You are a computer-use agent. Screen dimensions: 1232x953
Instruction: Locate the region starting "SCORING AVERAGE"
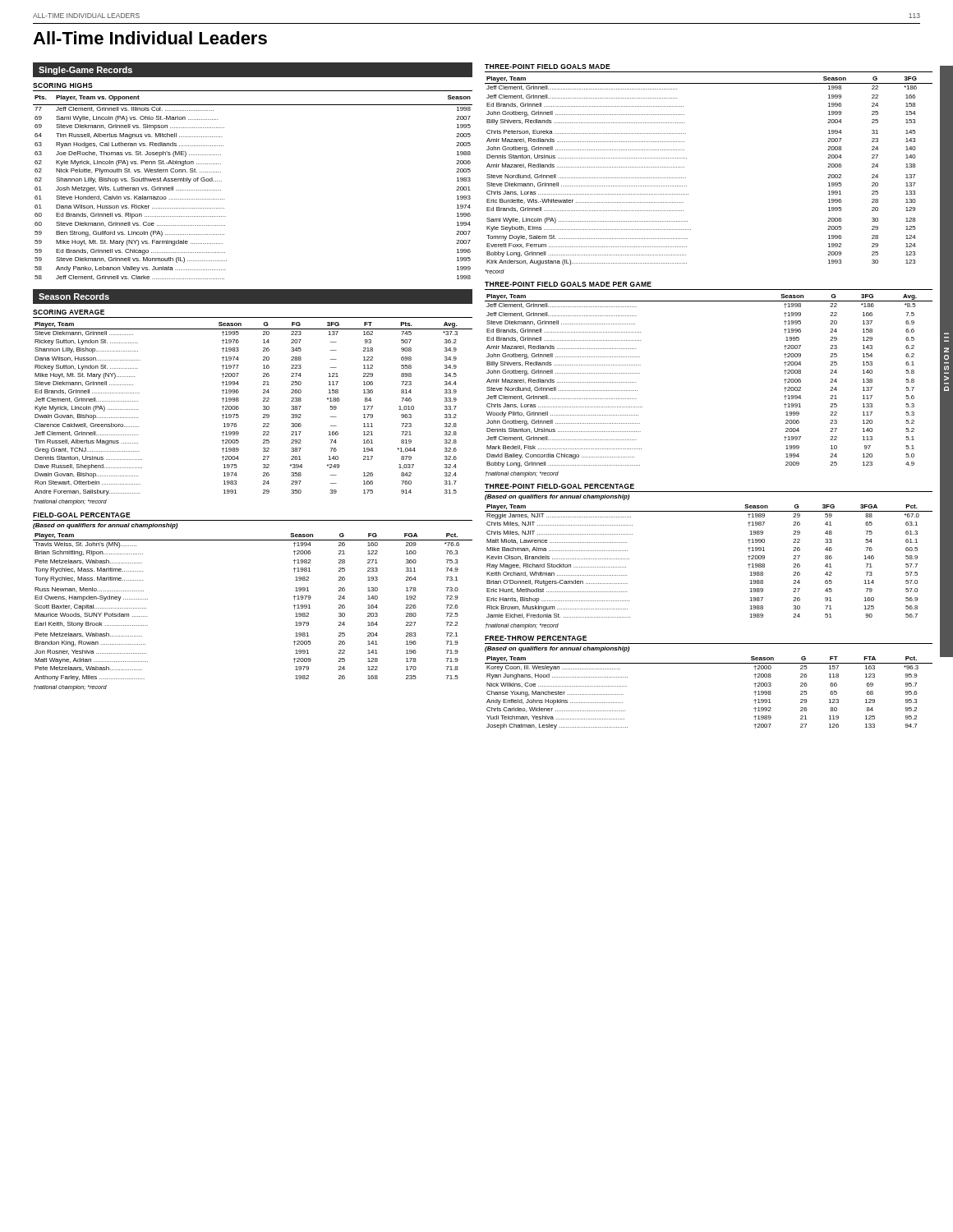[69, 312]
